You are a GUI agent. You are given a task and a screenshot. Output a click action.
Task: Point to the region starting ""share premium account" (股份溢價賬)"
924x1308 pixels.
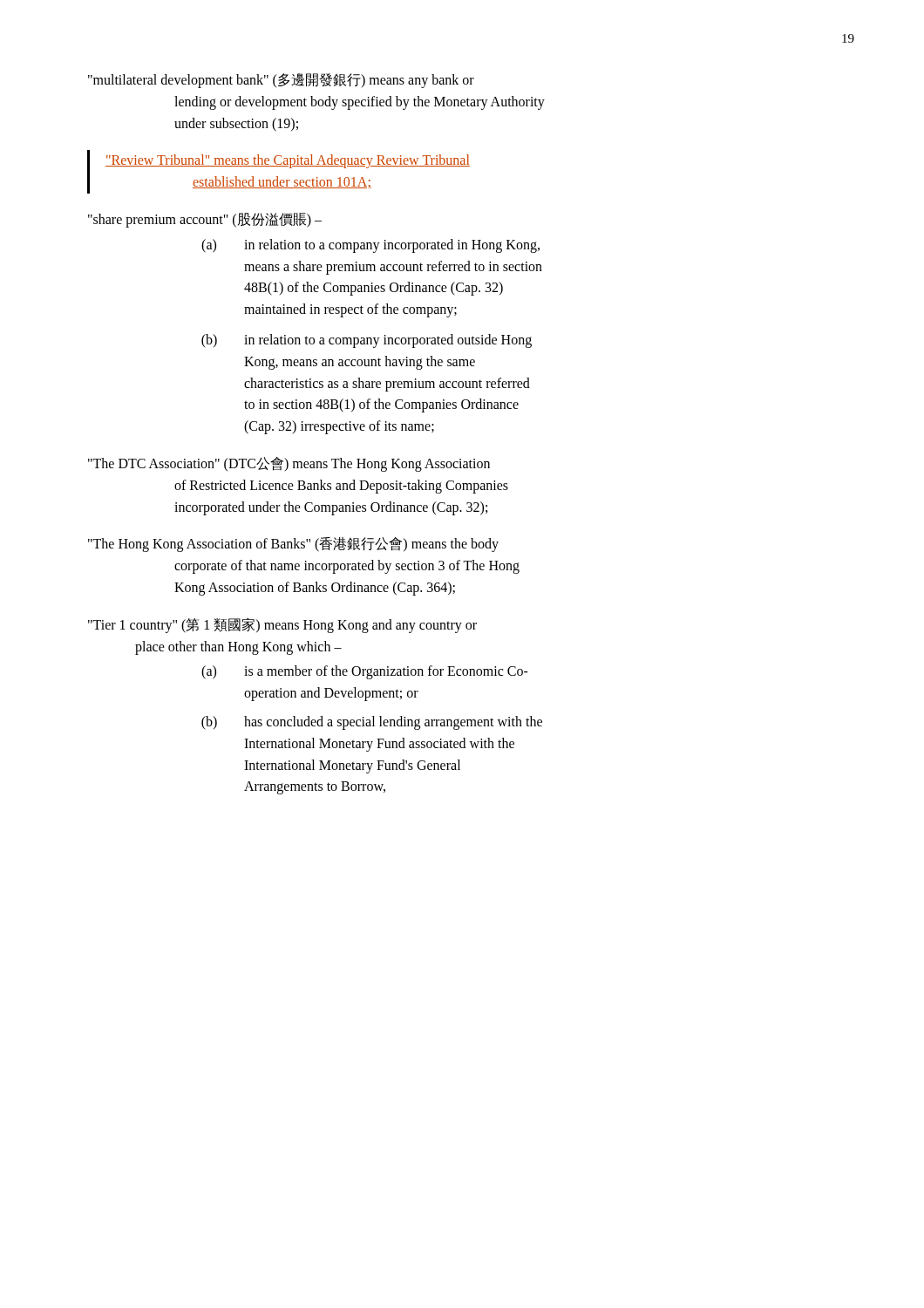tap(205, 220)
